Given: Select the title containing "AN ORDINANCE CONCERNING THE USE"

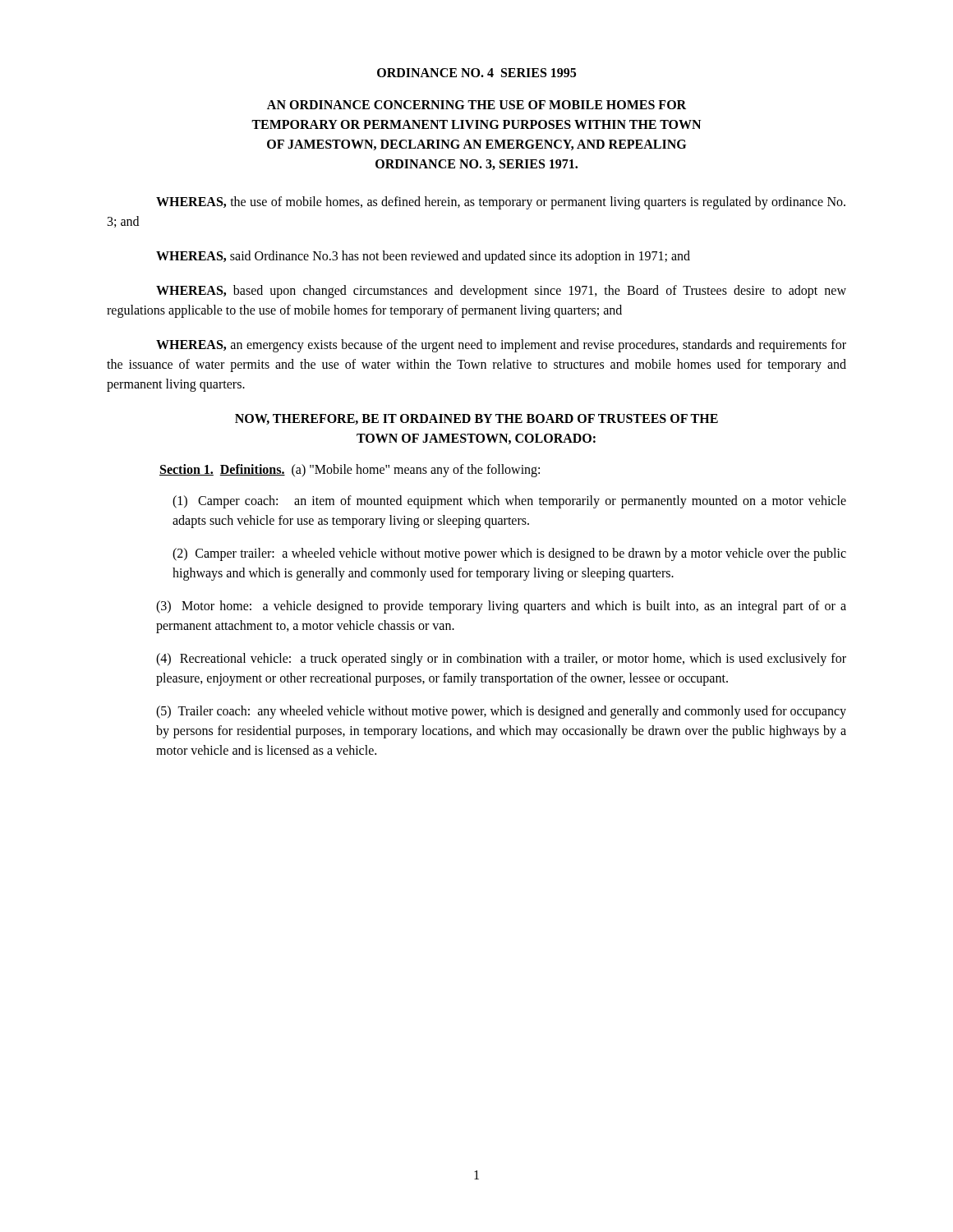Looking at the screenshot, I should tap(476, 134).
